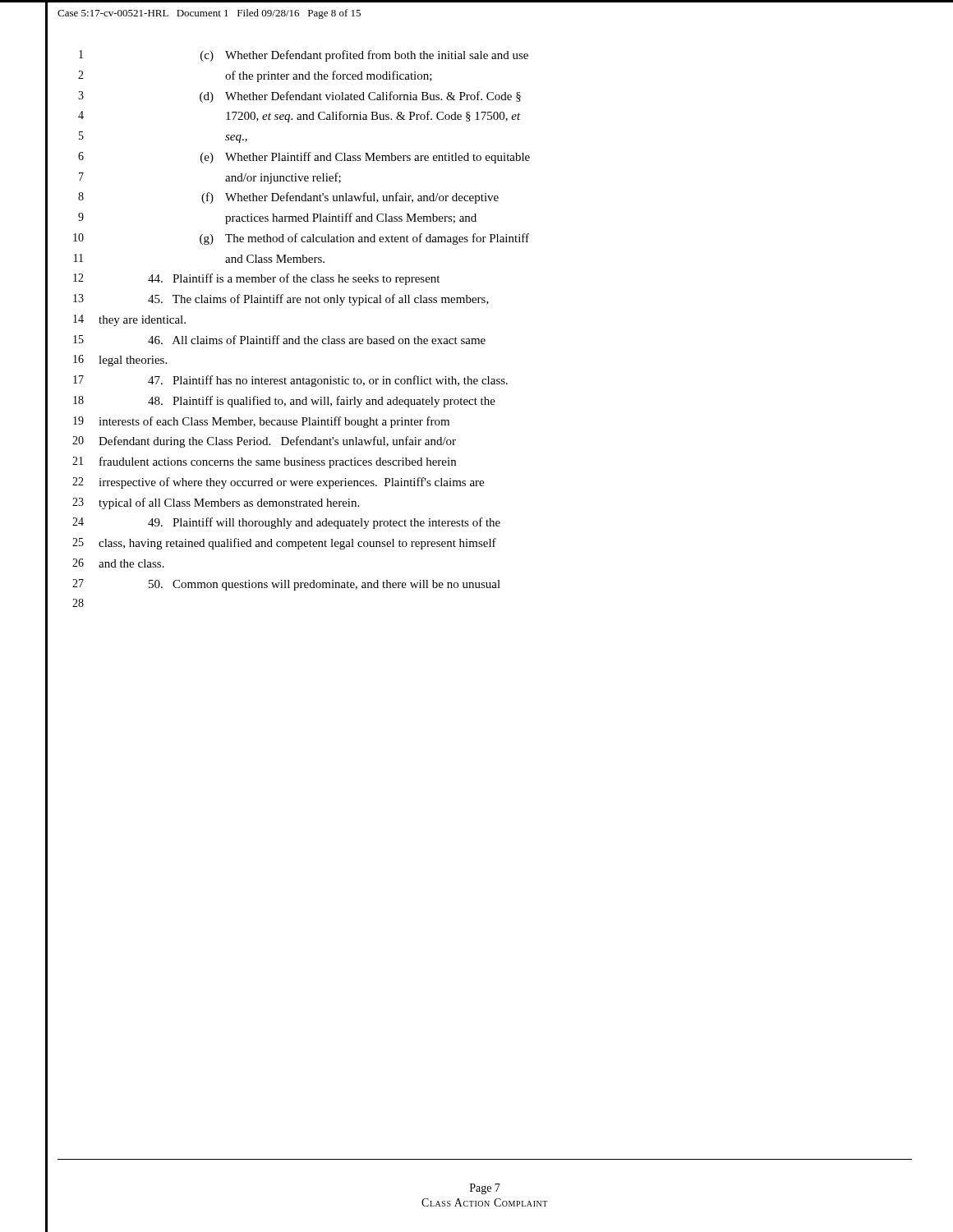The height and width of the screenshot is (1232, 953).
Task: Locate the region starting "6 (e)Whether Plaintiff and Class Members"
Action: (x=485, y=157)
